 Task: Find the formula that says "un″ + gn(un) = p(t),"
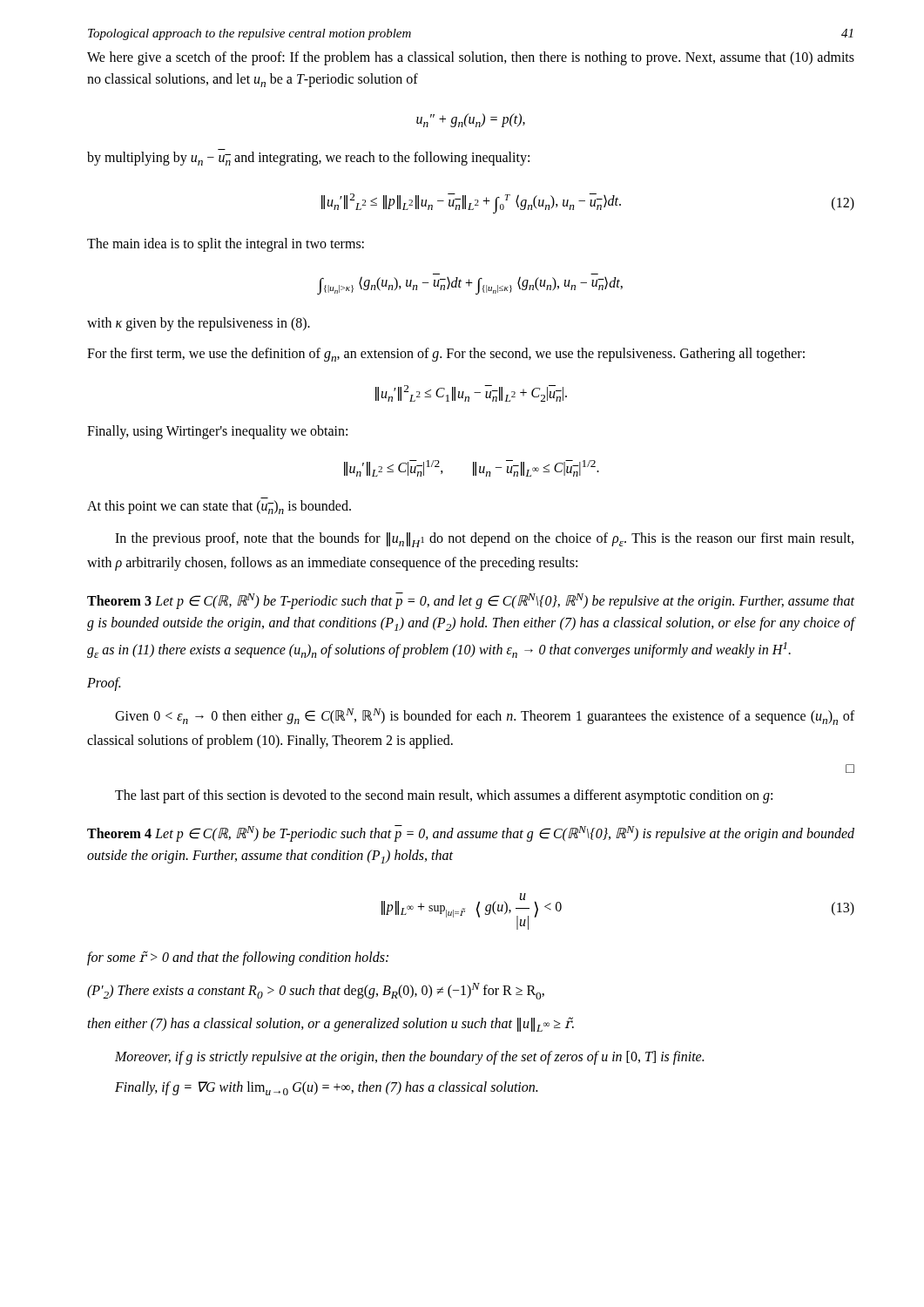pyautogui.click(x=471, y=120)
